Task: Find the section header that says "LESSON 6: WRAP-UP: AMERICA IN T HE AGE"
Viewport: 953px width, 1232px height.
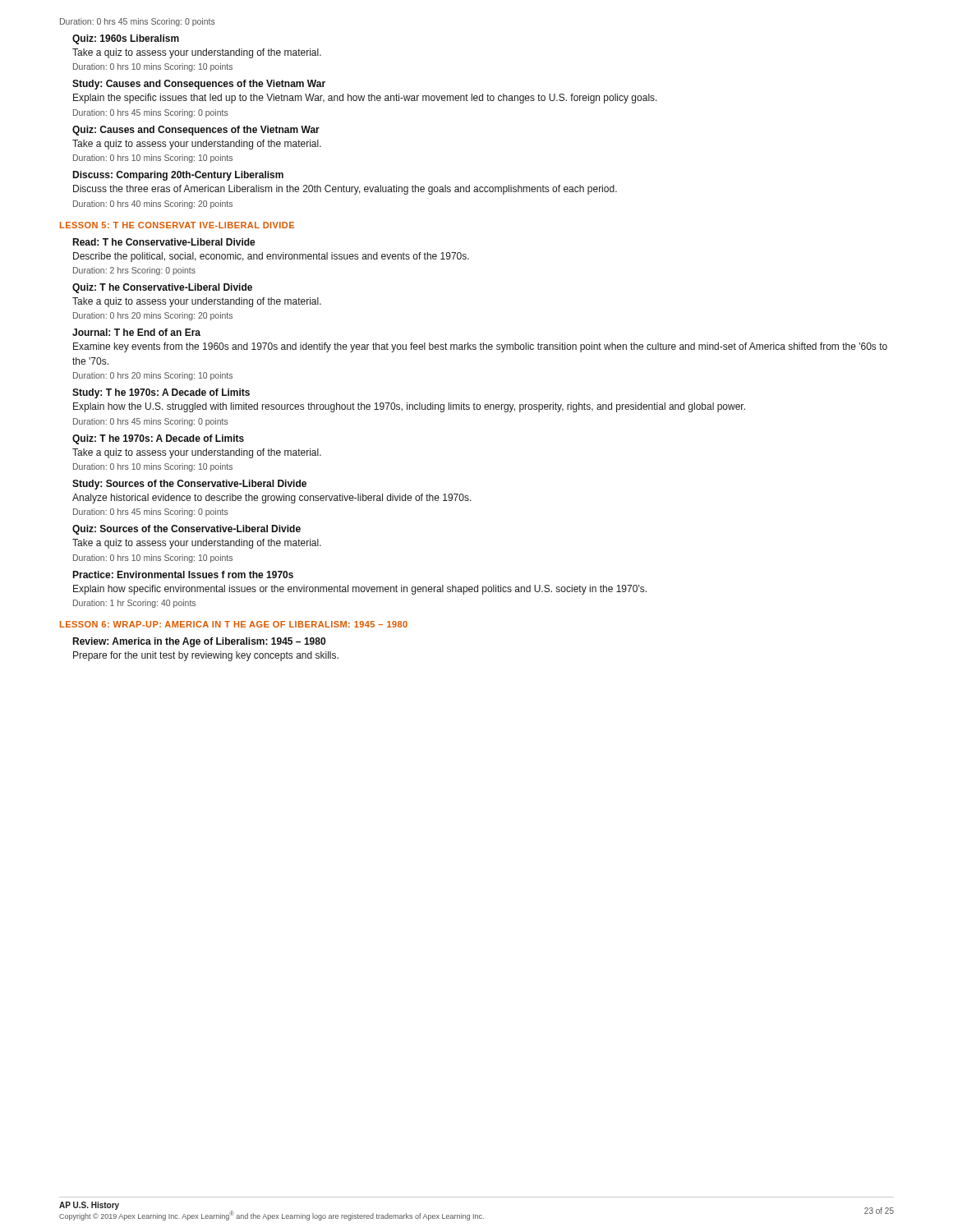Action: click(x=234, y=624)
